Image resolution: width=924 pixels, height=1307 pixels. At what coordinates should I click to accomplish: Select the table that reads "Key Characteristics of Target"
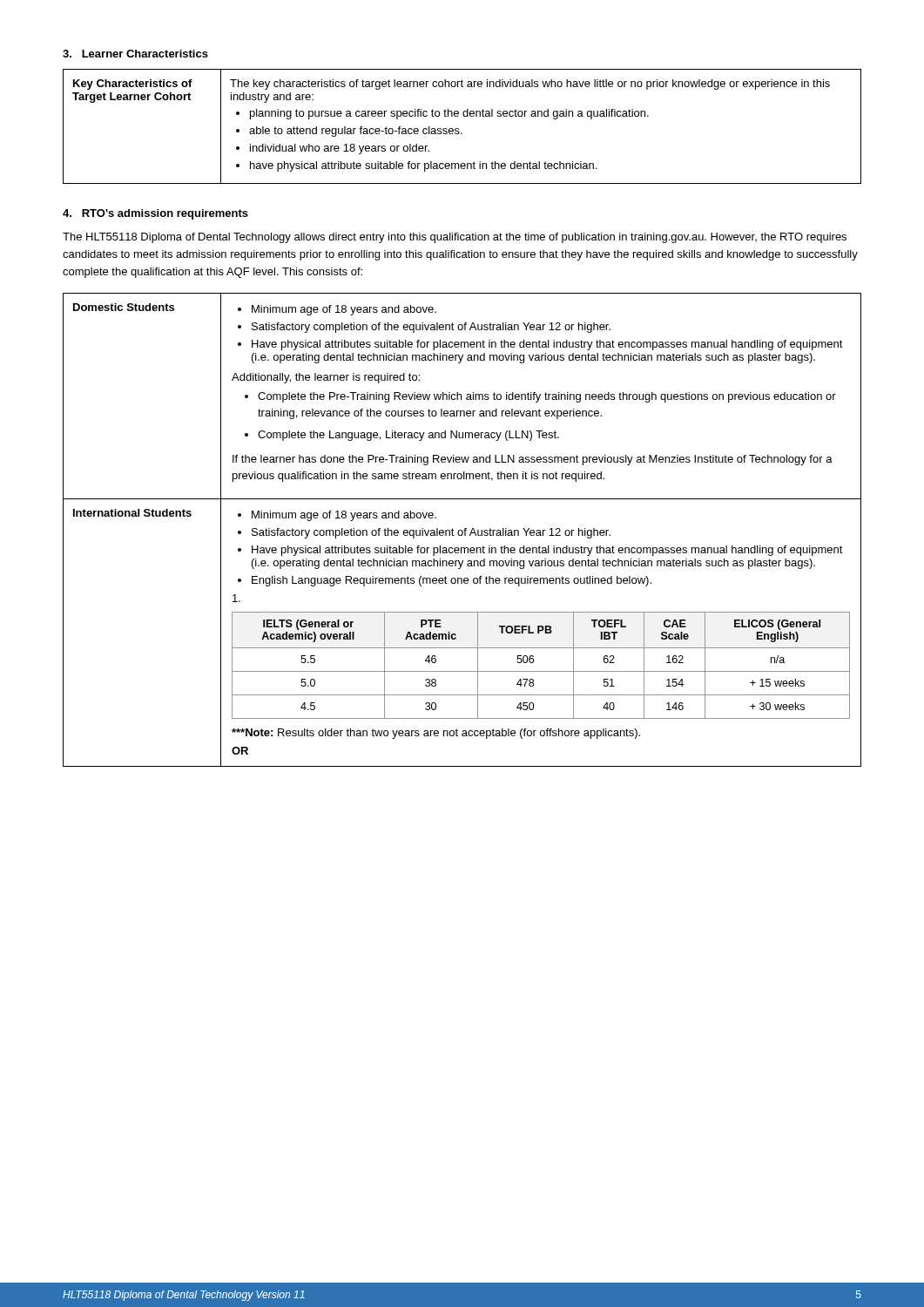[462, 126]
